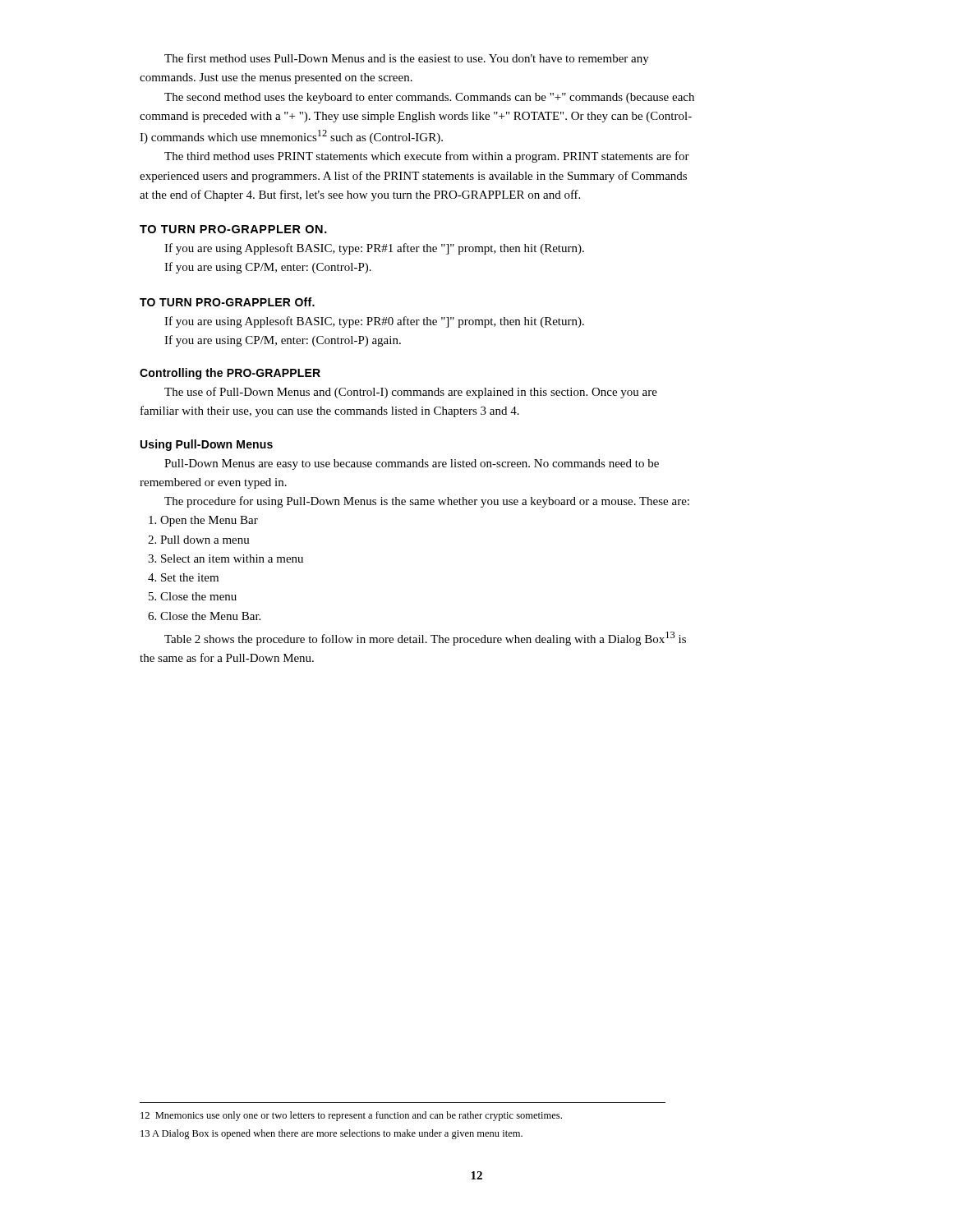The height and width of the screenshot is (1232, 953).
Task: Point to the region starting "TO TURN PRO-GRAPPLER ON."
Action: click(x=234, y=229)
